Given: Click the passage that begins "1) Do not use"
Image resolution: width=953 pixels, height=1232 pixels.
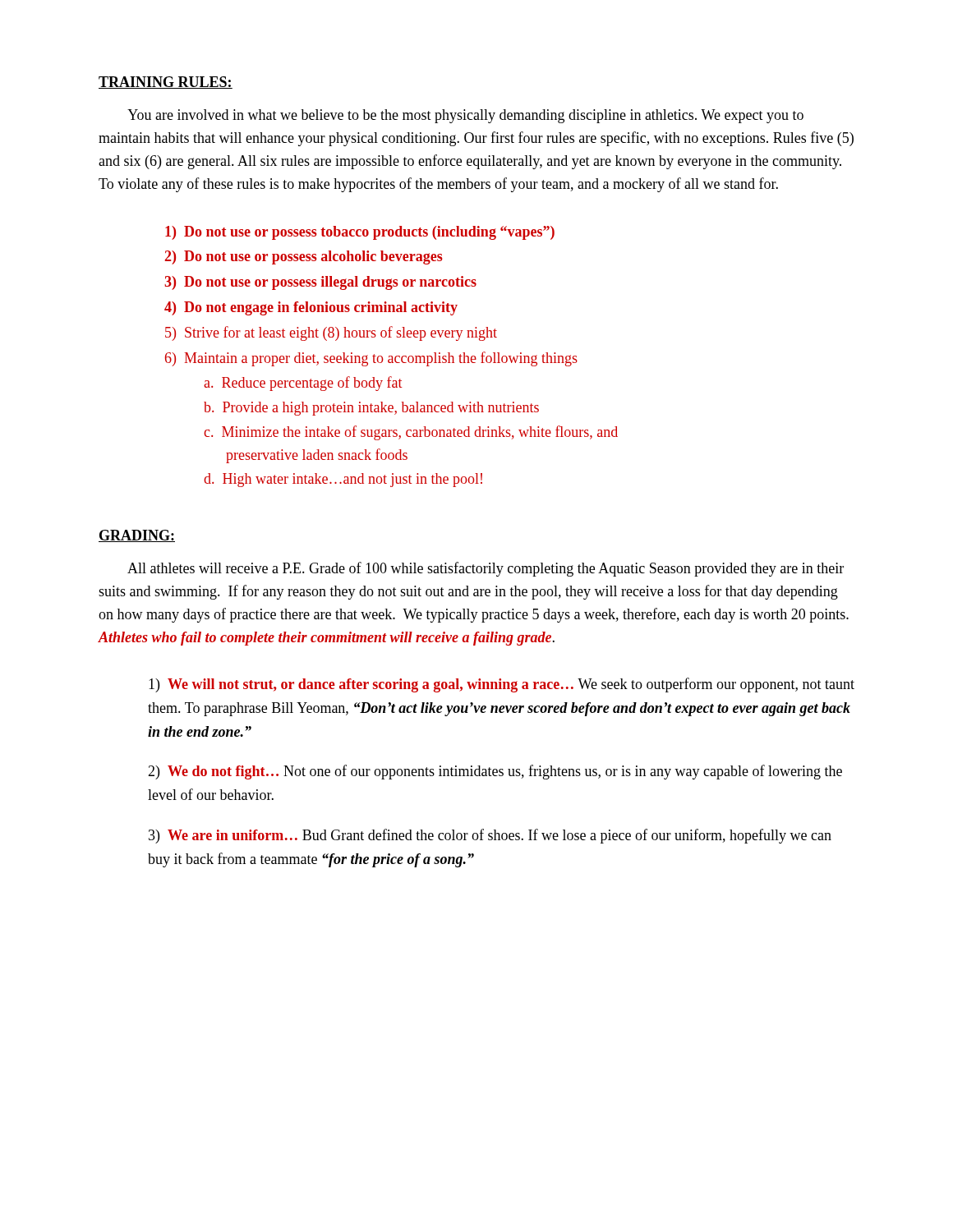Looking at the screenshot, I should point(360,231).
